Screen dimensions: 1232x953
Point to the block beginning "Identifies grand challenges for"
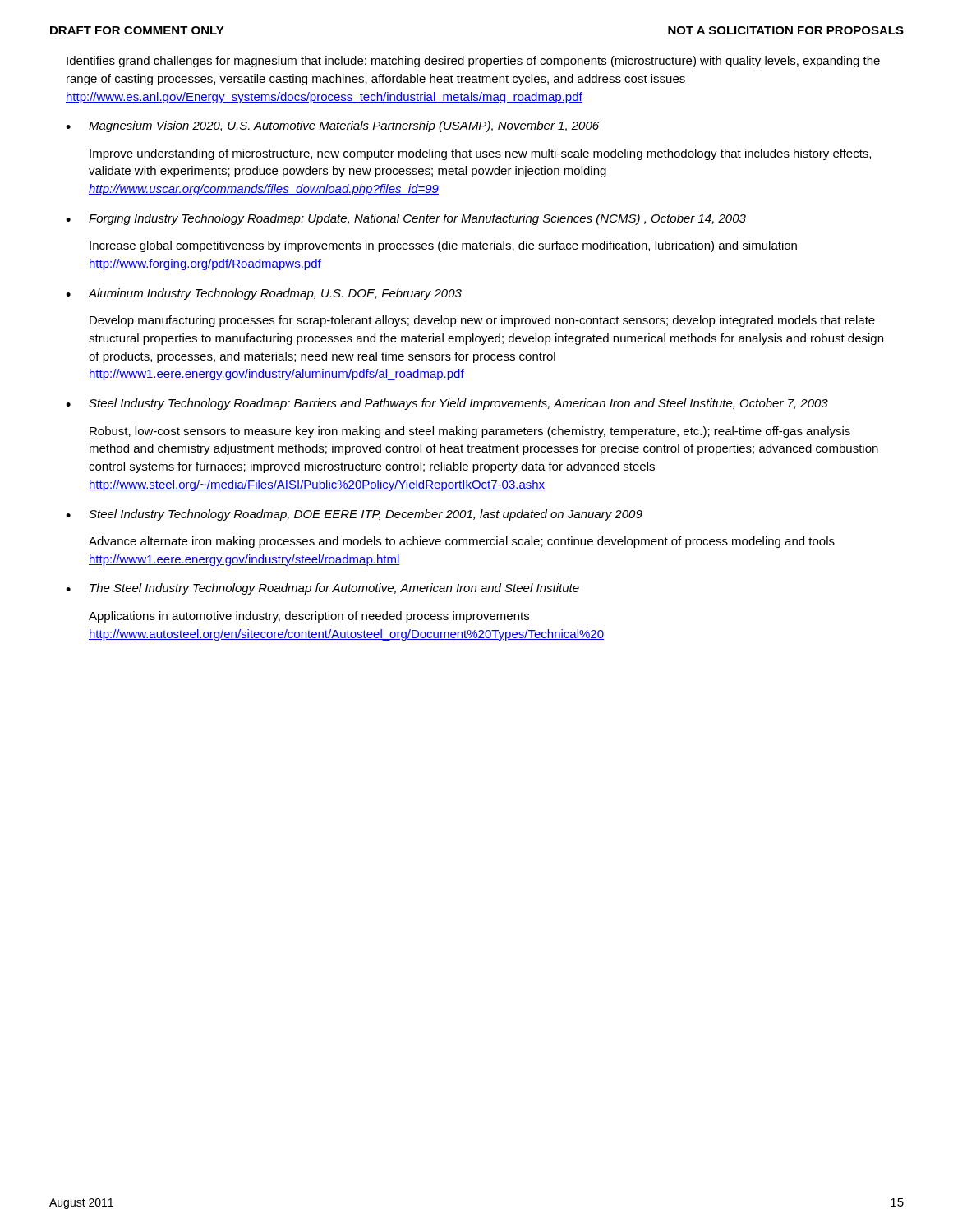[x=473, y=78]
